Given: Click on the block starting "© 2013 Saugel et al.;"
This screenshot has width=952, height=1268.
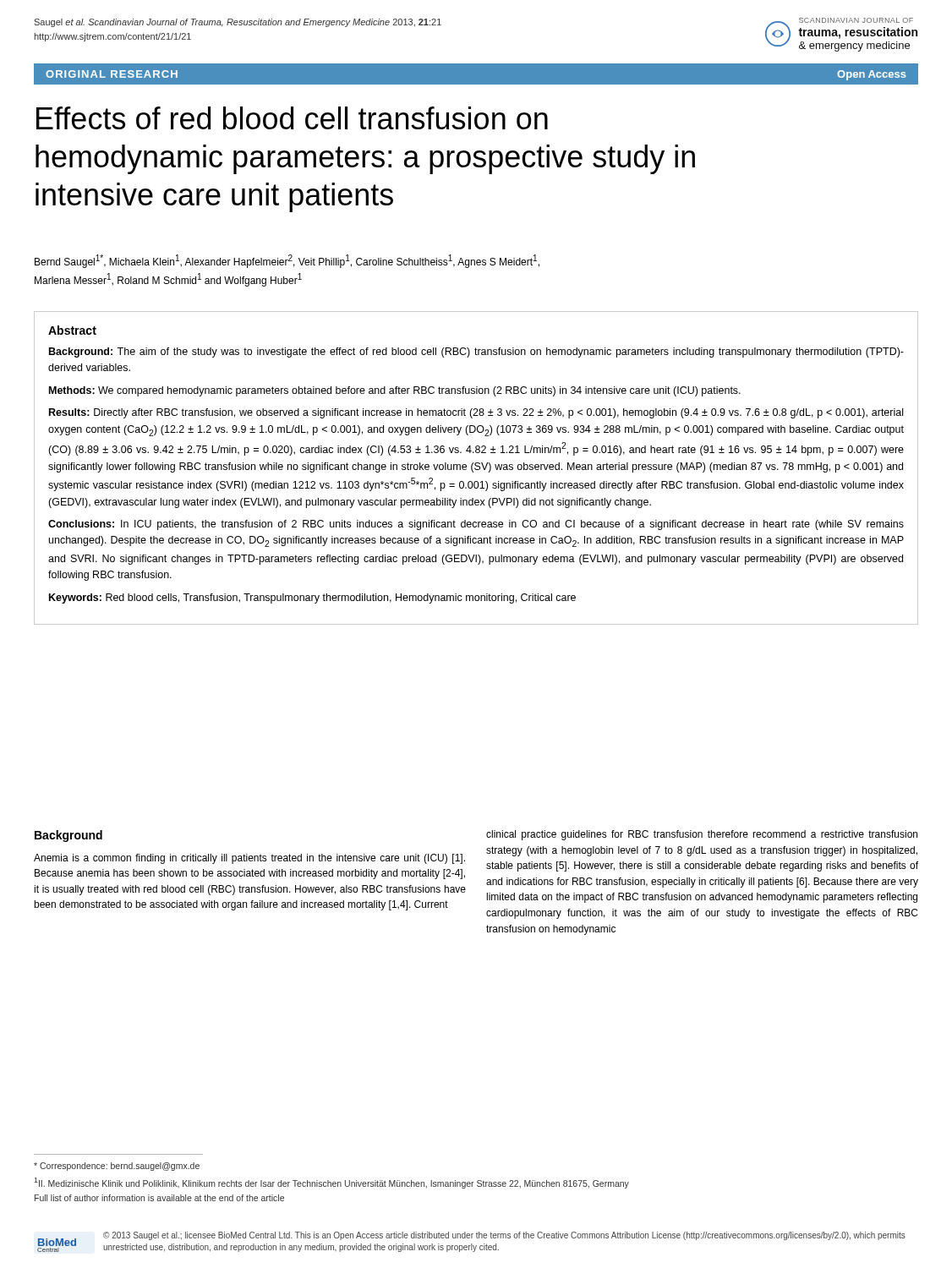Looking at the screenshot, I should click(504, 1241).
